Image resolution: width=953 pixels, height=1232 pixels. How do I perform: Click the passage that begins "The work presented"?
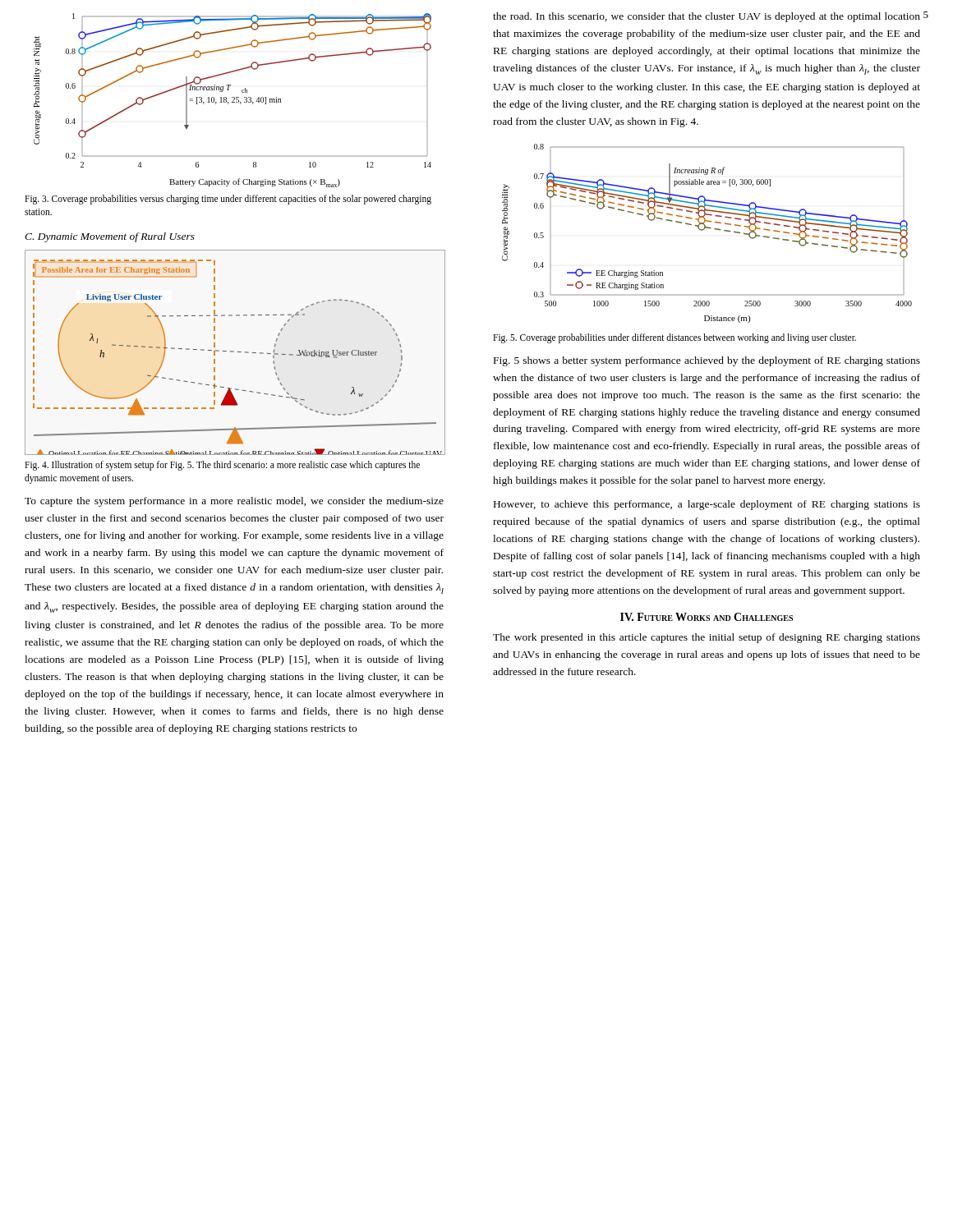coord(707,654)
